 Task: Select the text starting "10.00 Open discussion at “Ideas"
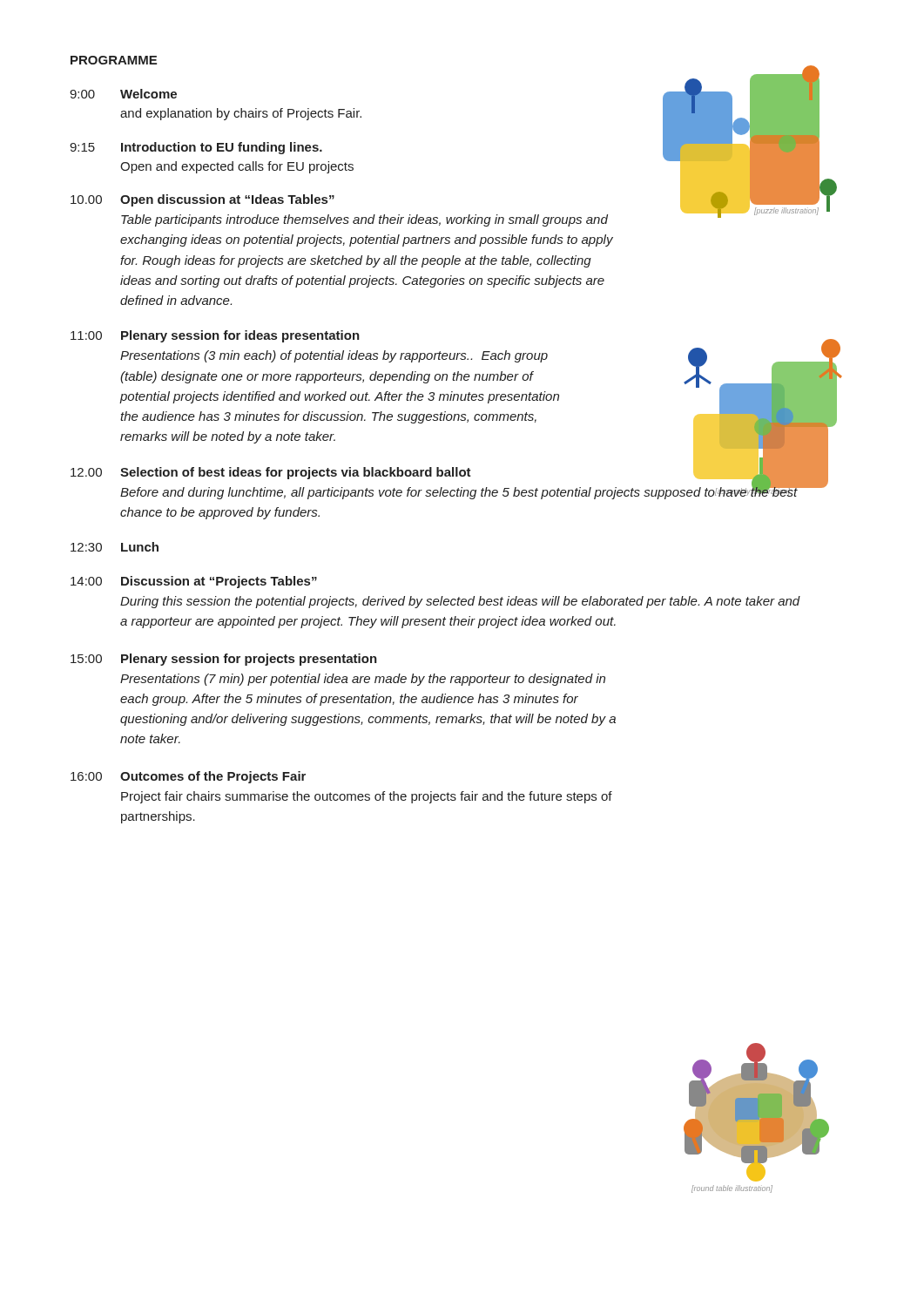tap(343, 251)
